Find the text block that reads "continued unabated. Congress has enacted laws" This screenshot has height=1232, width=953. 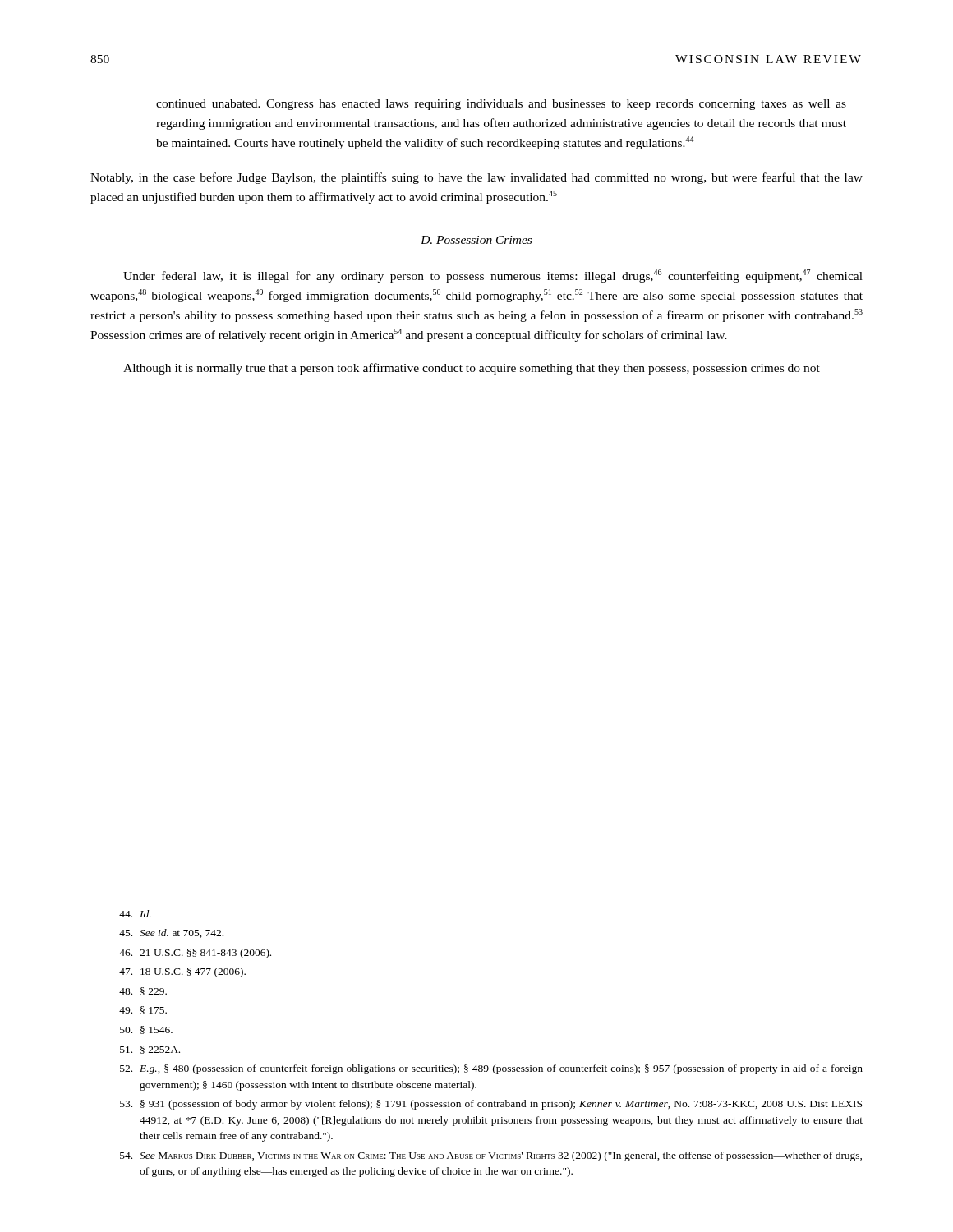point(501,123)
